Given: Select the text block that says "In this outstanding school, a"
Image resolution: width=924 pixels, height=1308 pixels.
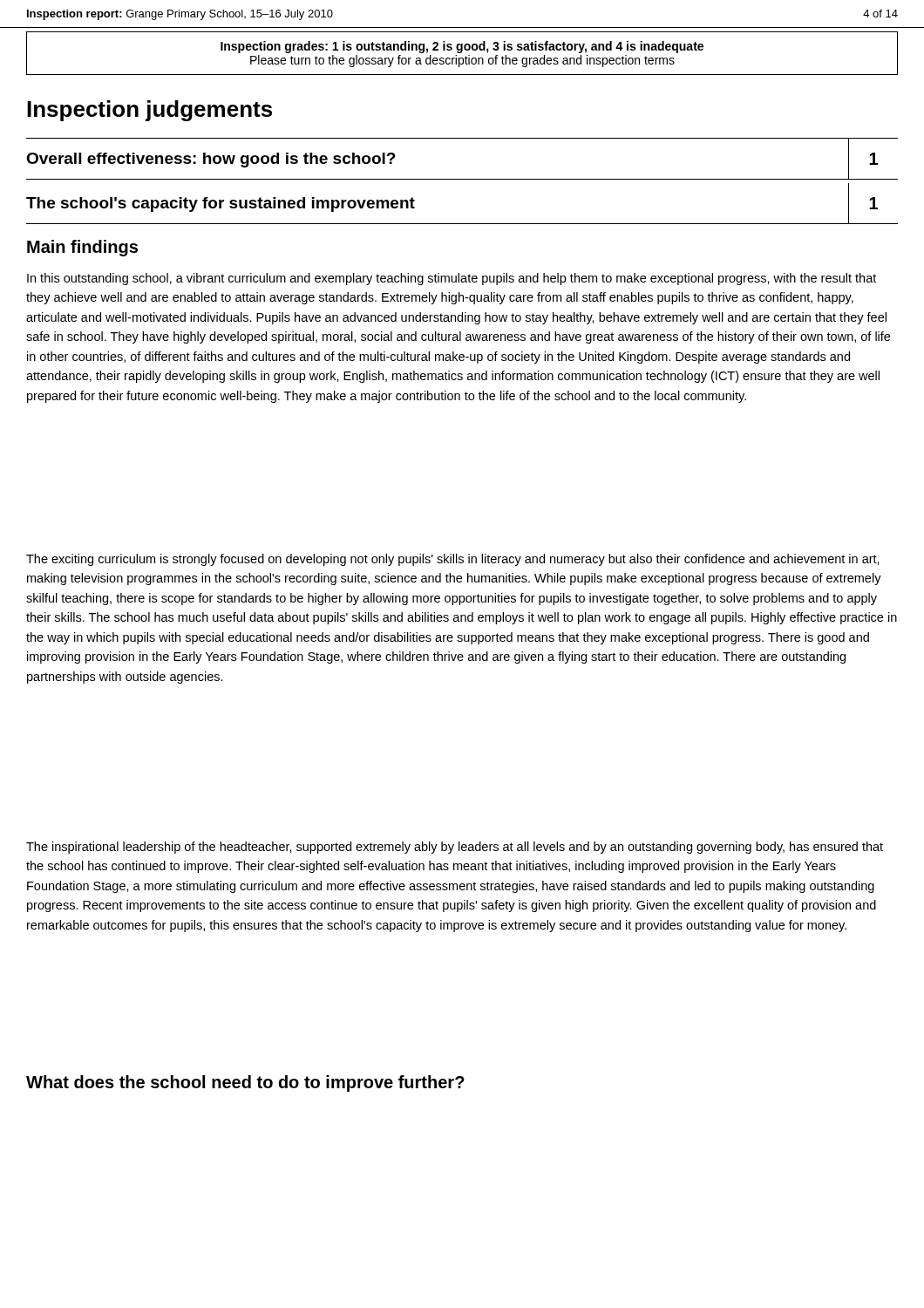Looking at the screenshot, I should (x=458, y=337).
